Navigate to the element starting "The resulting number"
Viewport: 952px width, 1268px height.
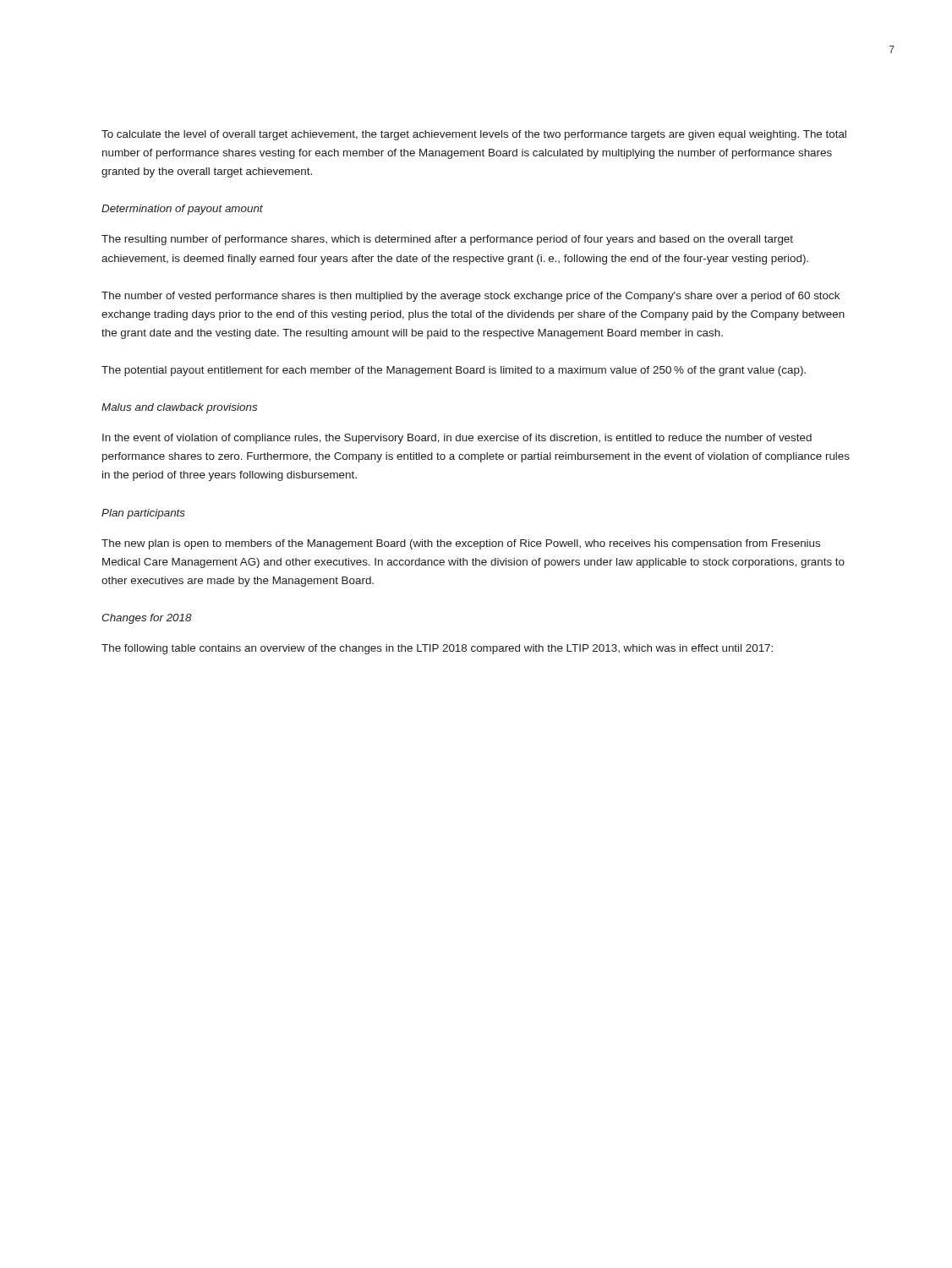455,249
